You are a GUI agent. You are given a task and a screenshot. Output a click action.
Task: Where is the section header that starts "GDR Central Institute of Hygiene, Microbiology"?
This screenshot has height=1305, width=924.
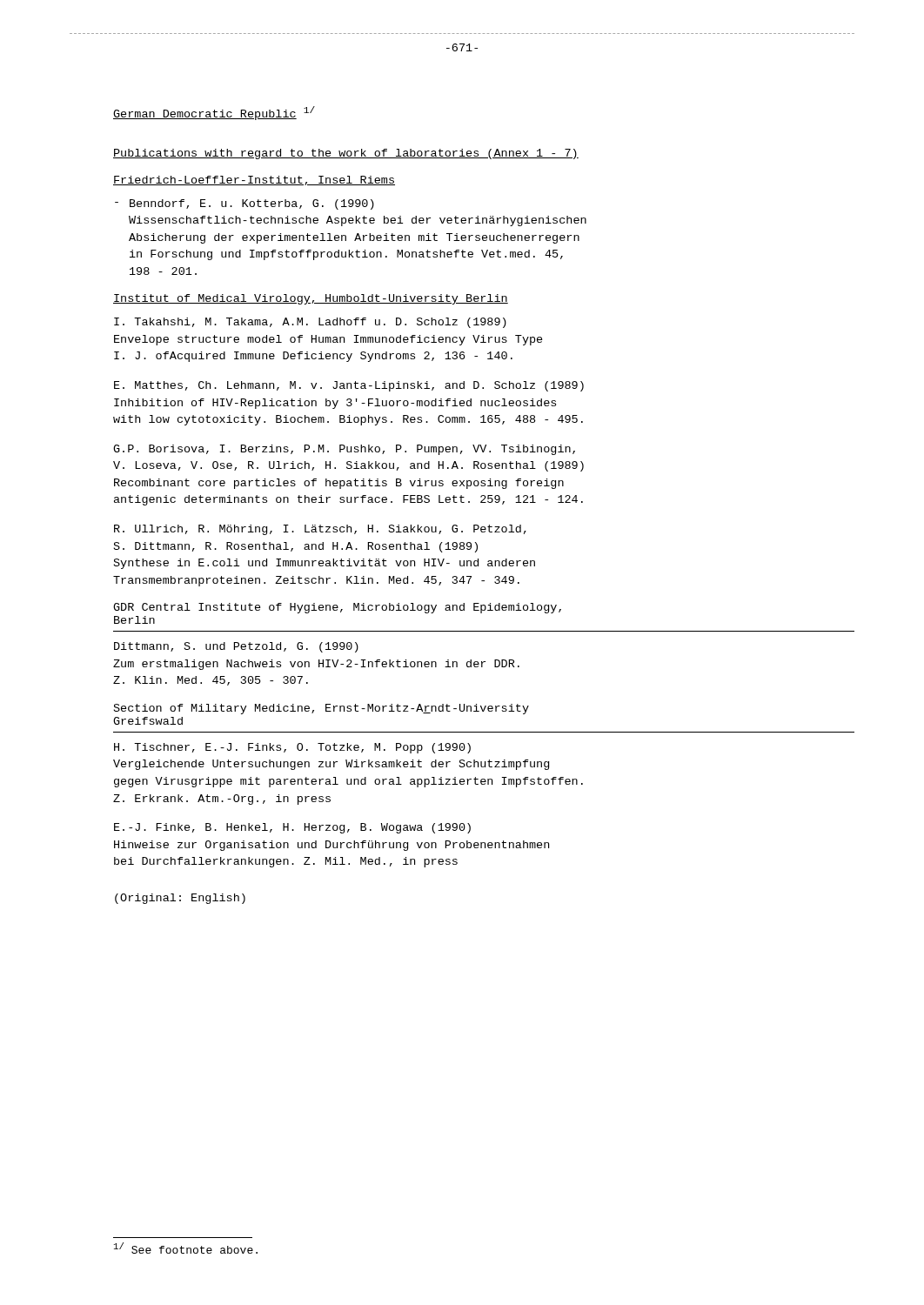point(339,614)
